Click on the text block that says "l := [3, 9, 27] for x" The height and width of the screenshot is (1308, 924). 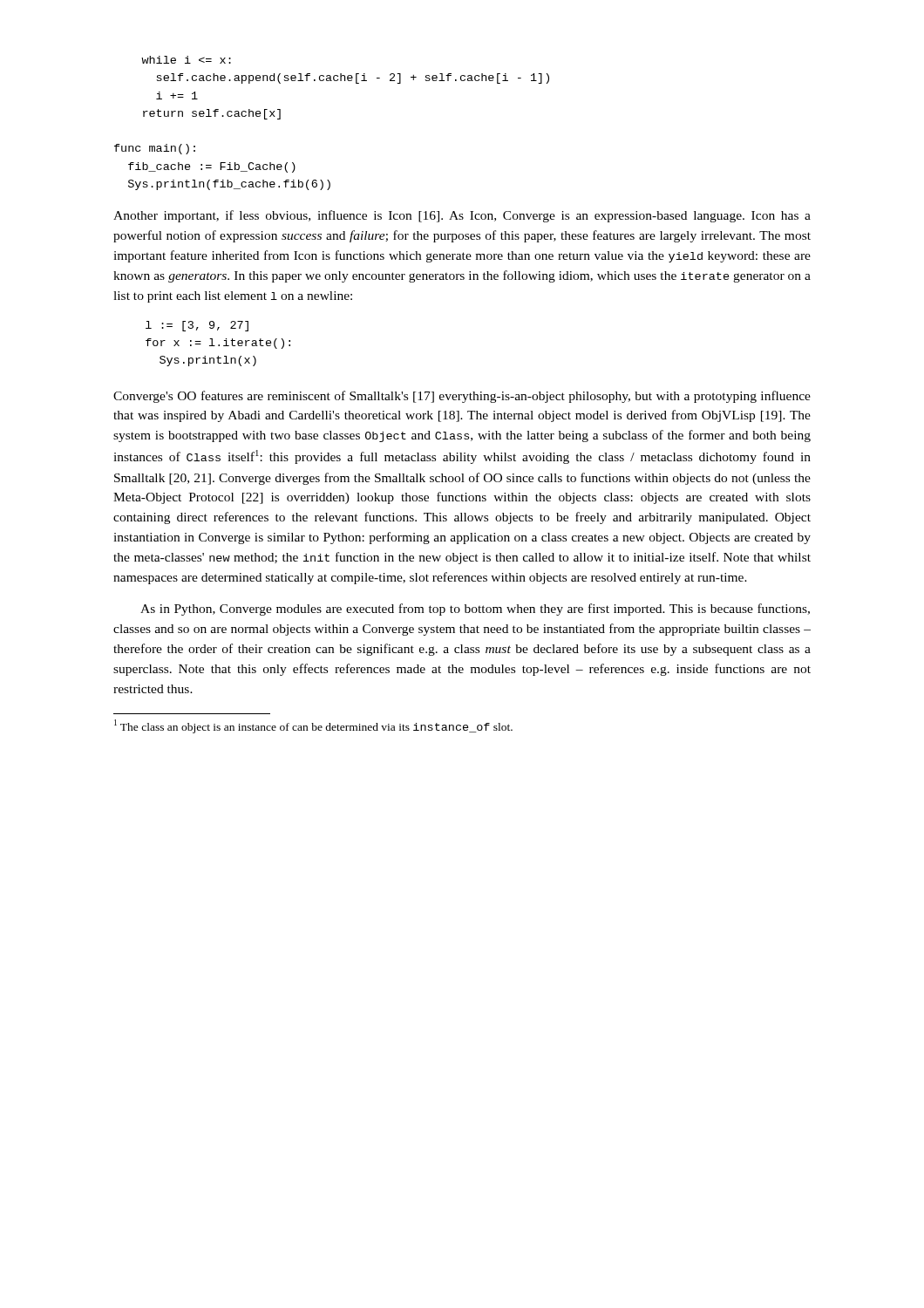click(197, 326)
